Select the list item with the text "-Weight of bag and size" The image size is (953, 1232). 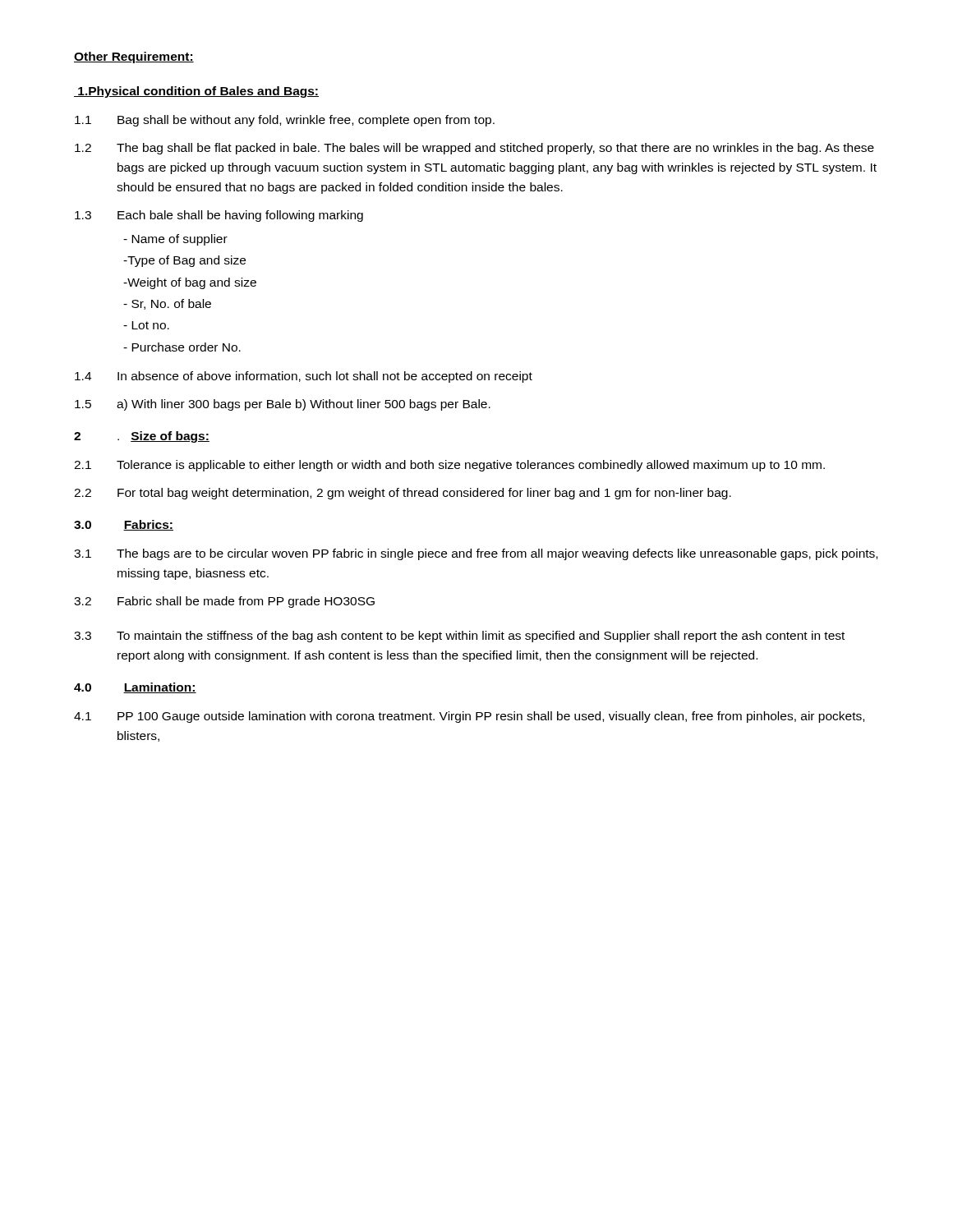coord(190,282)
